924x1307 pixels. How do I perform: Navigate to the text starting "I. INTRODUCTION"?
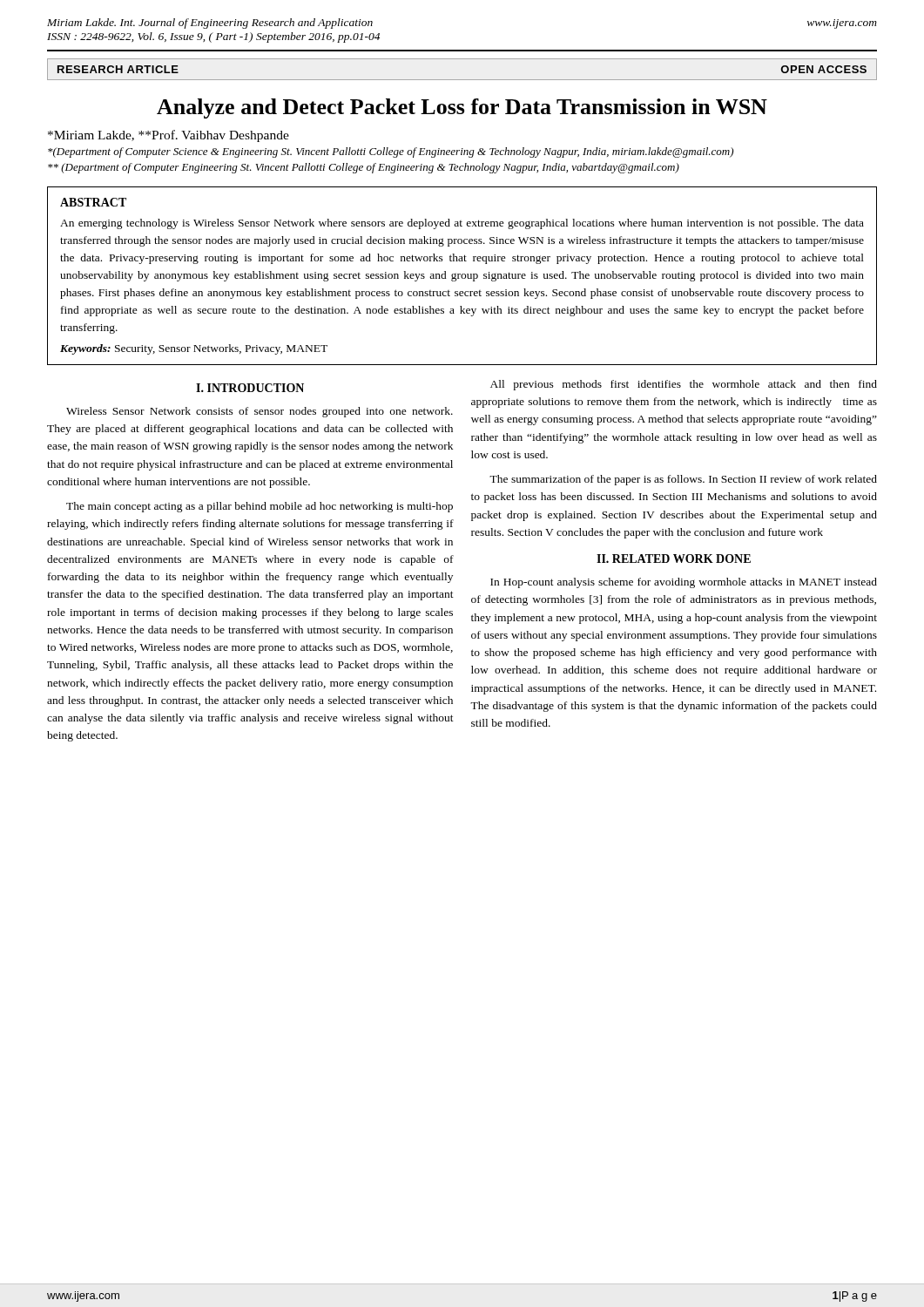pyautogui.click(x=250, y=388)
